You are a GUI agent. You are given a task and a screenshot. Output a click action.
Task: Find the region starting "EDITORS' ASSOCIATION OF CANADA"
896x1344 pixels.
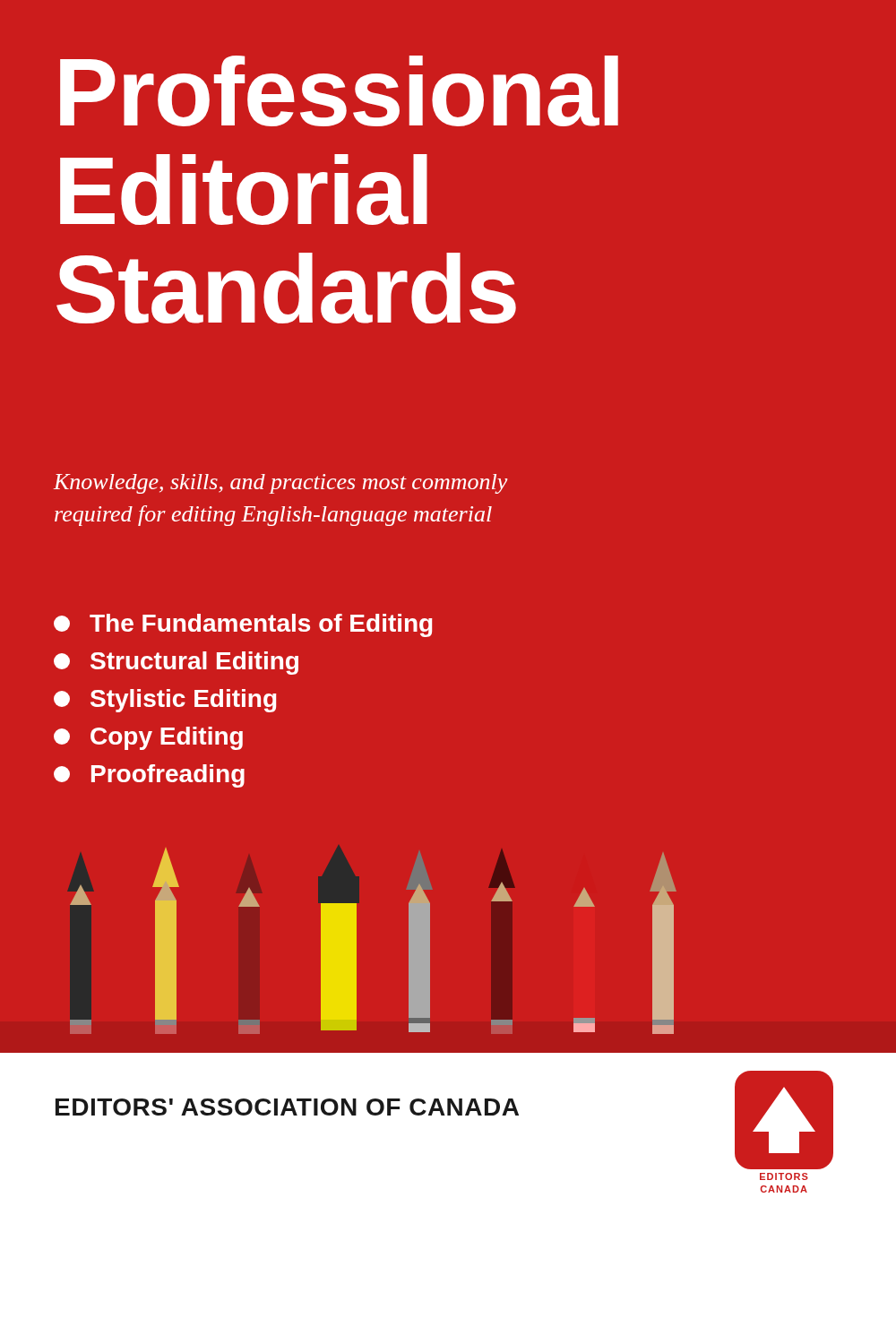pos(287,1107)
